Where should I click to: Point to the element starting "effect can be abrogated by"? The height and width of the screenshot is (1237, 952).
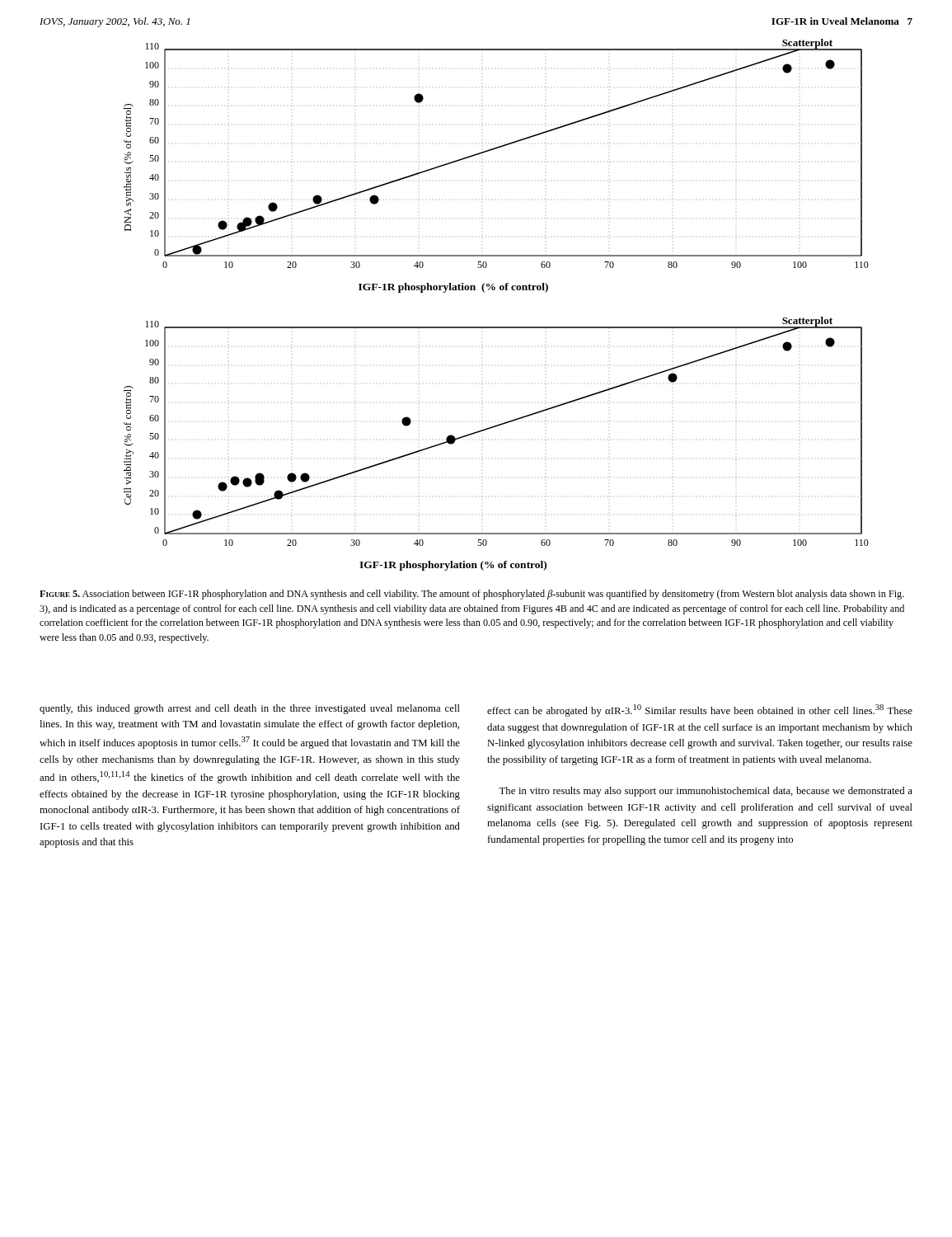pos(700,710)
